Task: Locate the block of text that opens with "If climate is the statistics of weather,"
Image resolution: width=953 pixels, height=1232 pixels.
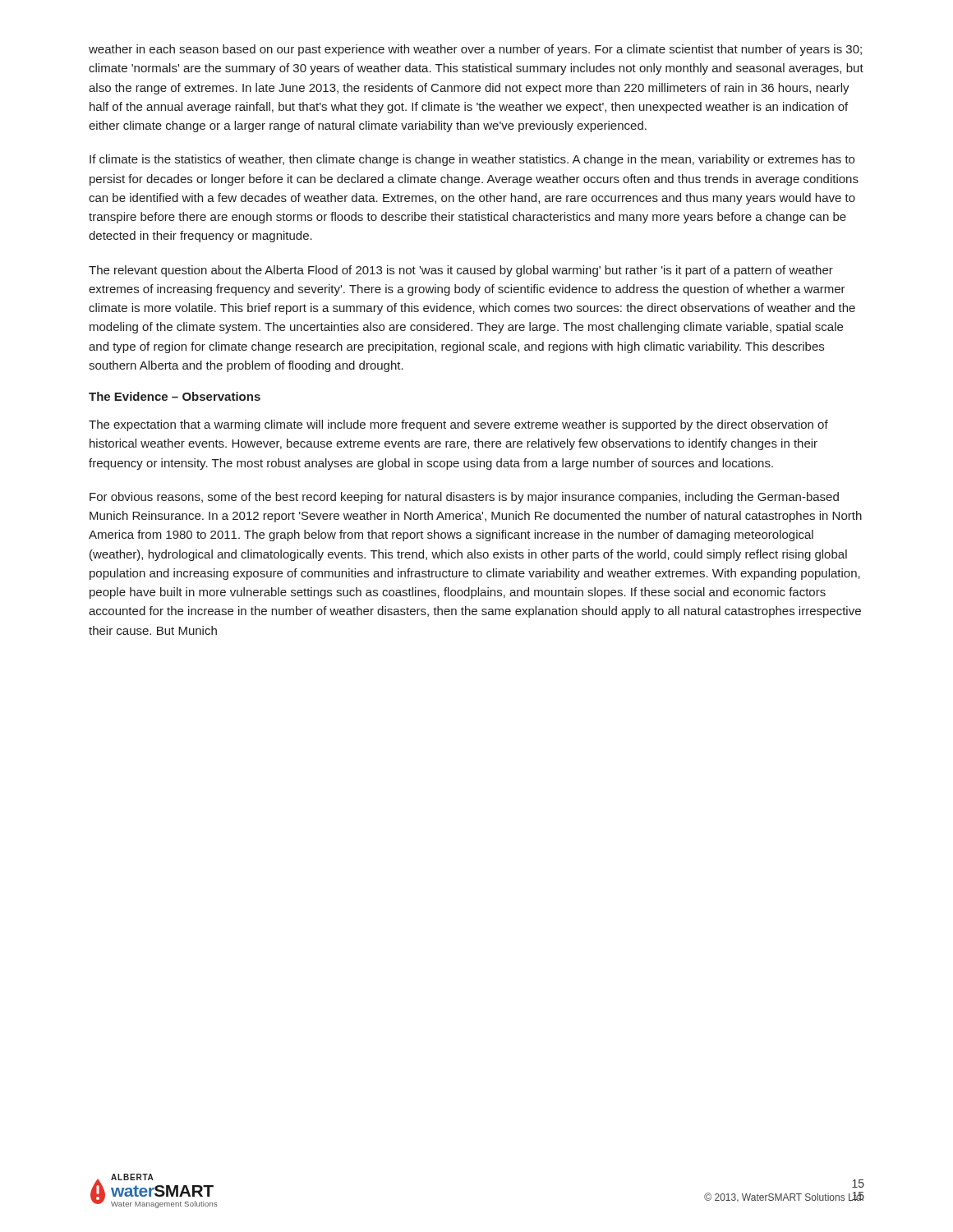Action: [474, 197]
